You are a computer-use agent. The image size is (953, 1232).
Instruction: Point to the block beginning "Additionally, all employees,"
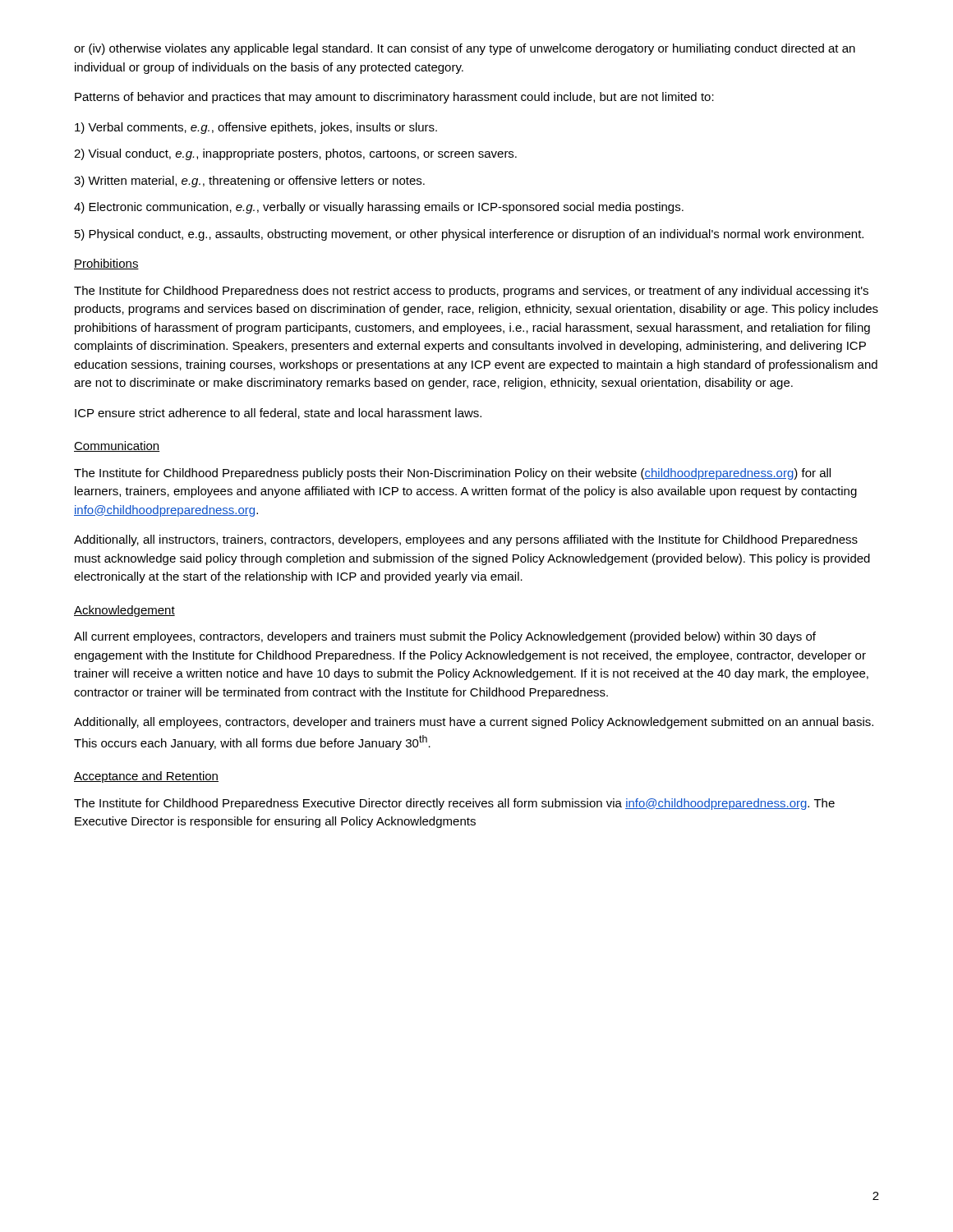(x=474, y=732)
